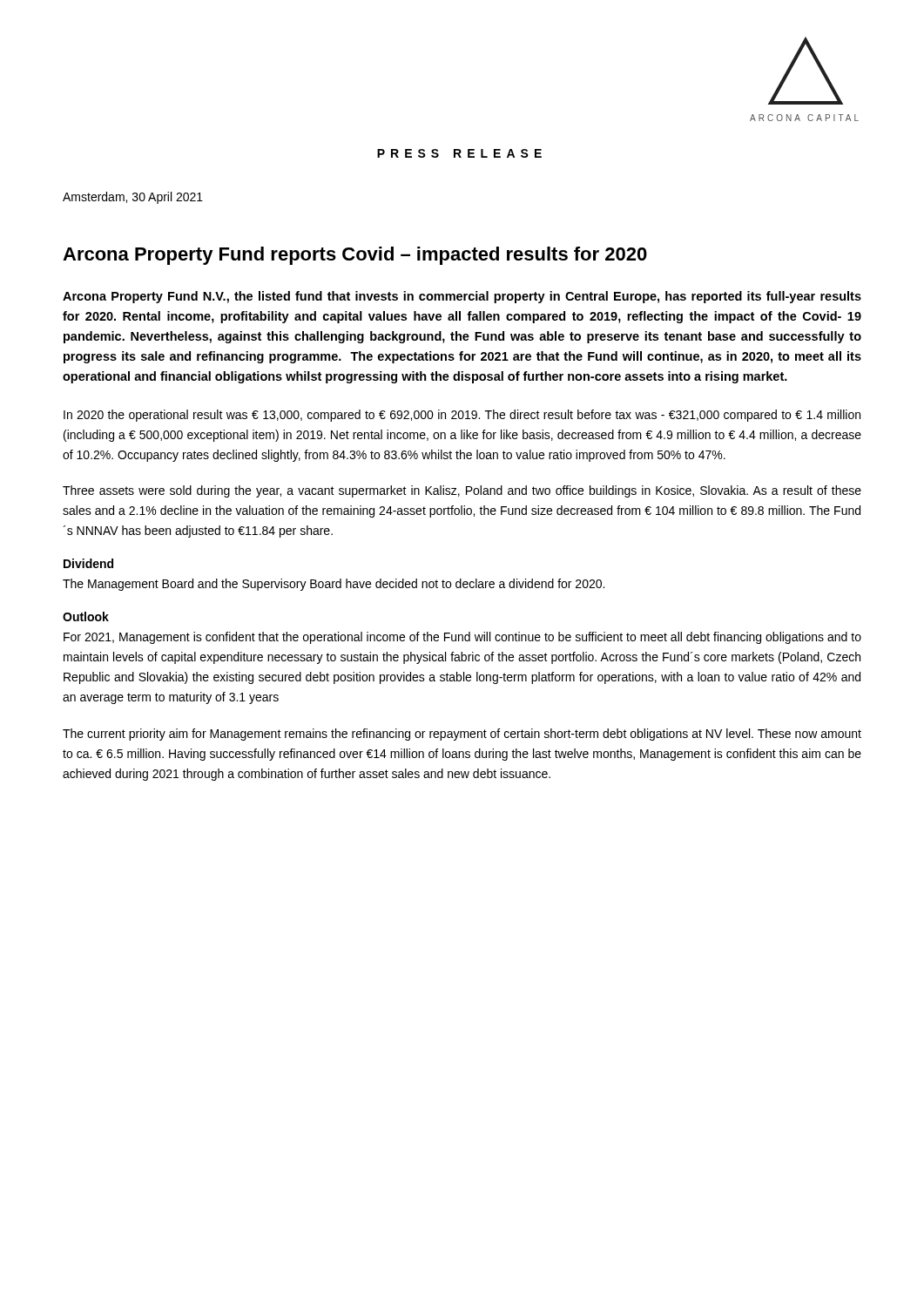Point to the block beginning "Arcona Property Fund N.V., the listed fund that"
The width and height of the screenshot is (924, 1307).
[x=462, y=336]
